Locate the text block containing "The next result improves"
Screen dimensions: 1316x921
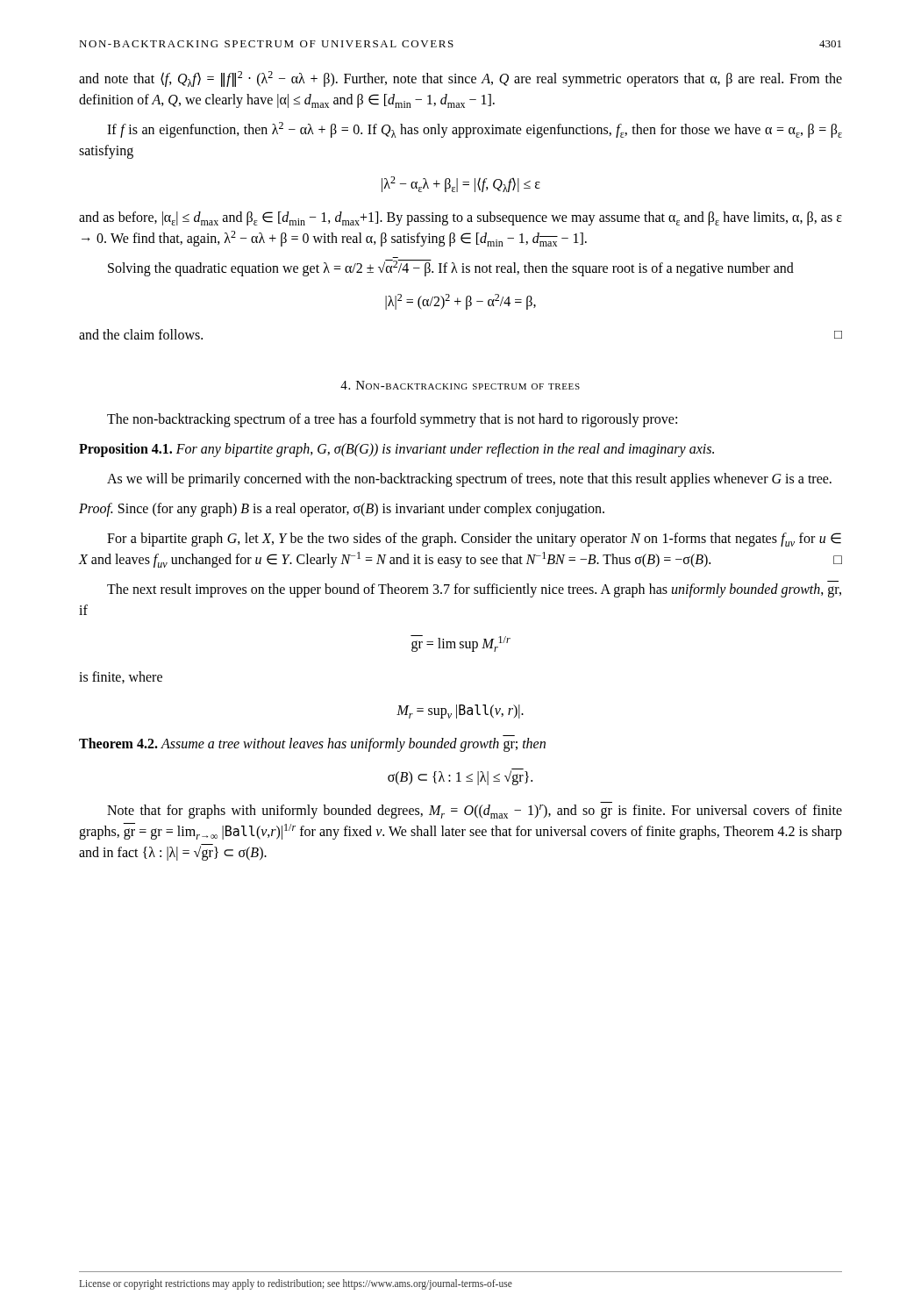[460, 600]
